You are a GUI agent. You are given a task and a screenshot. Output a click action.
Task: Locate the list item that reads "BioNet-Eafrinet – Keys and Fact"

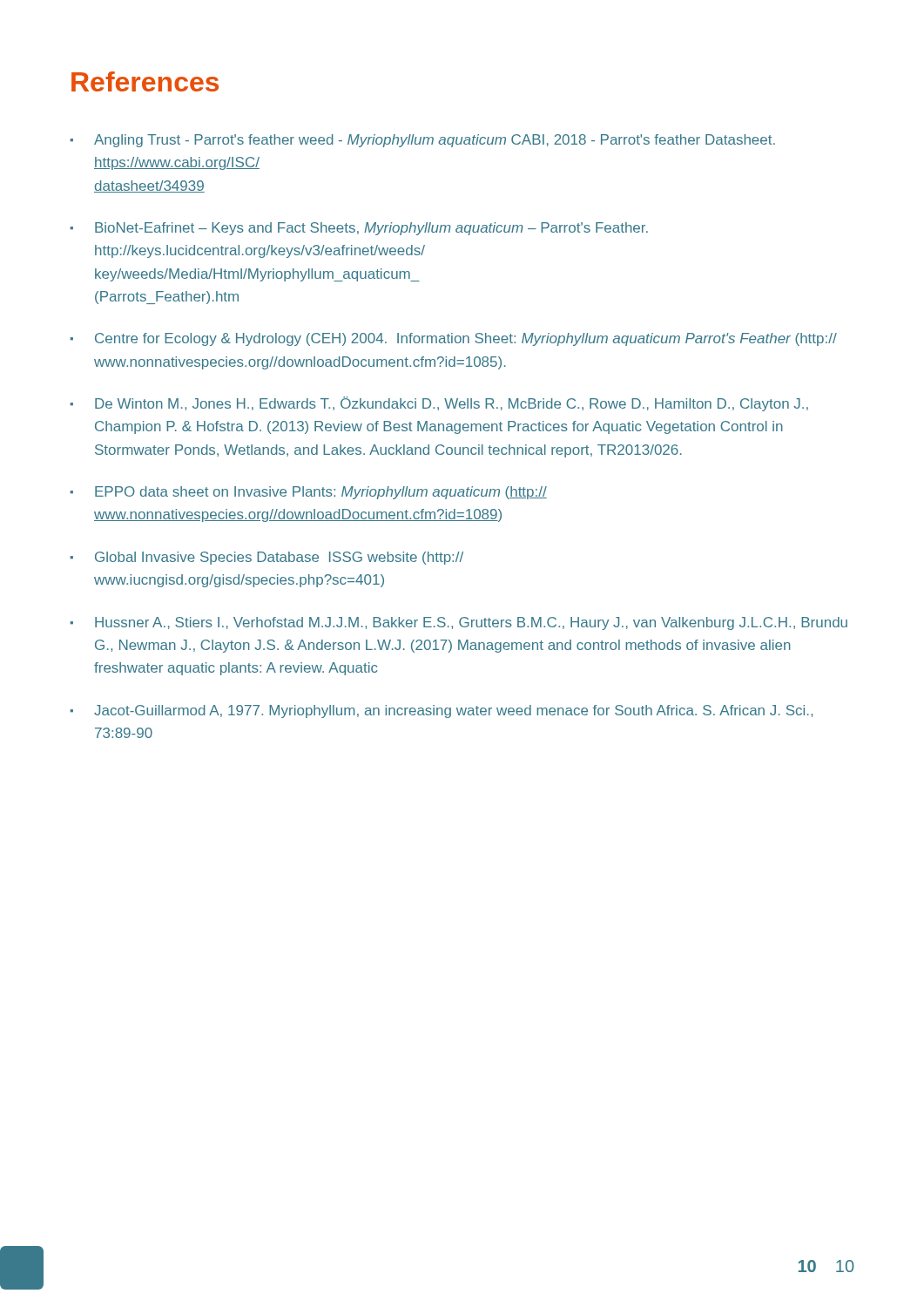[372, 262]
